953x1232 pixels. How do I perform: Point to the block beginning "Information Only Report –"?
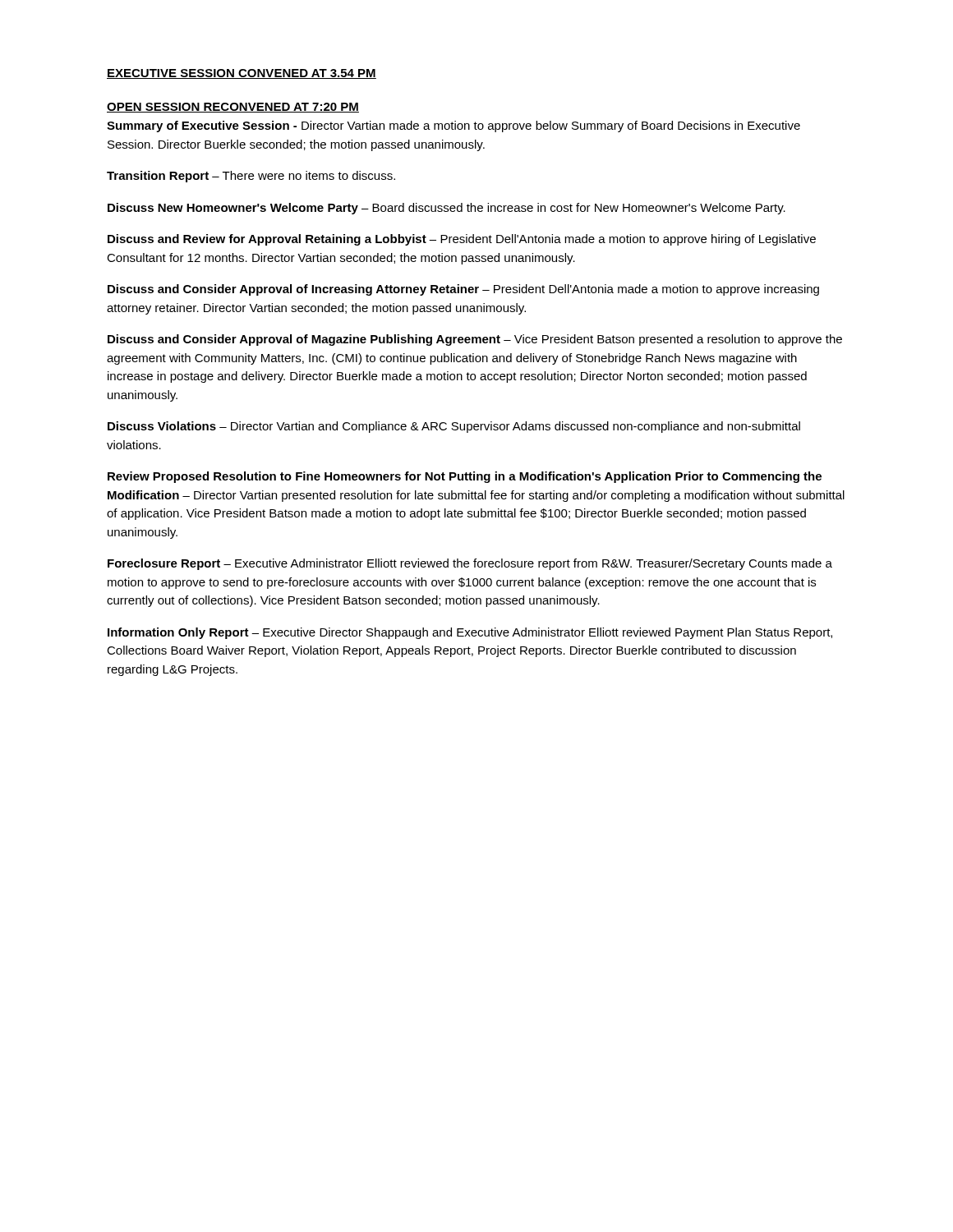[x=470, y=650]
